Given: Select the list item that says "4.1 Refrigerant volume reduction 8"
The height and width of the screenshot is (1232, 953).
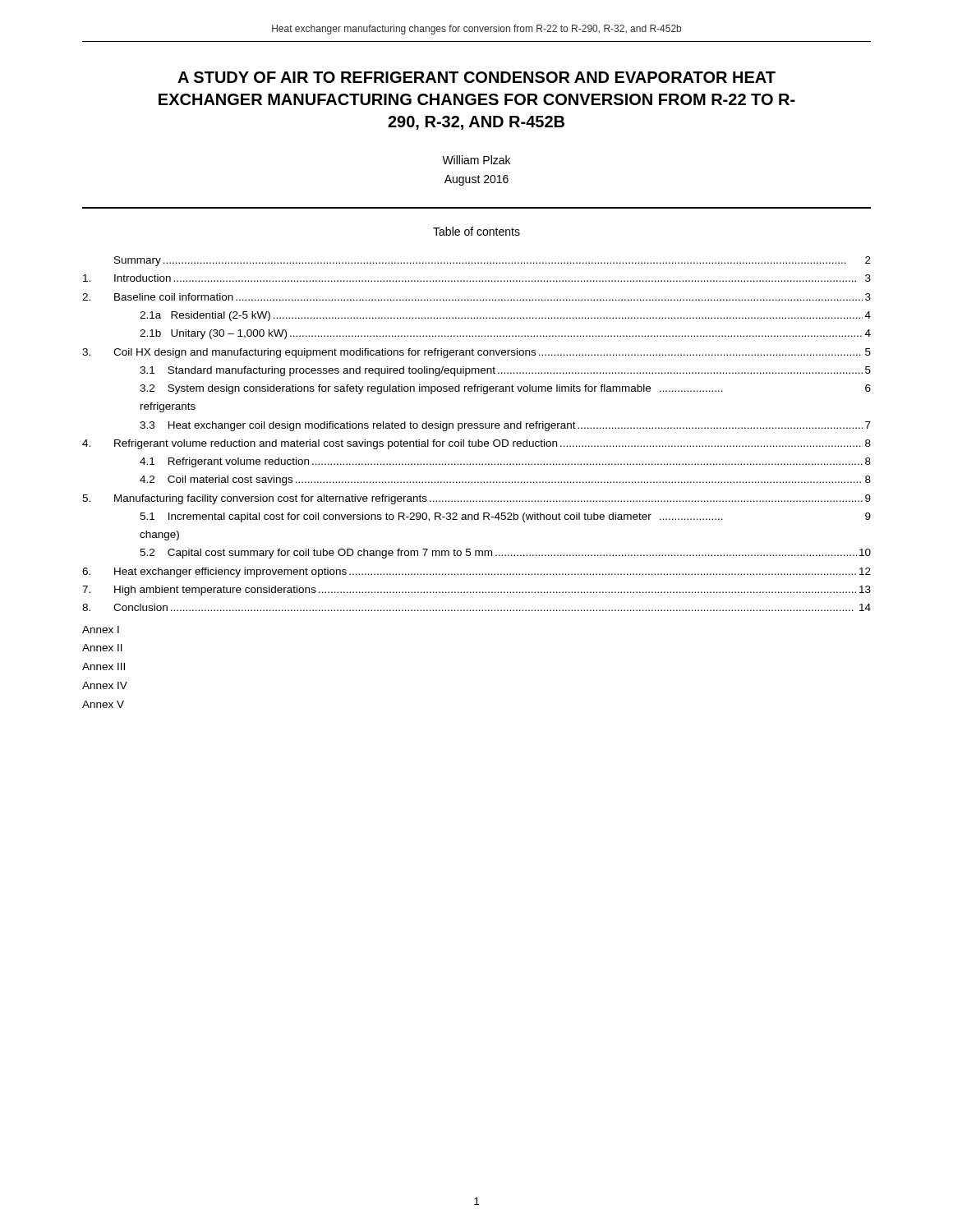Looking at the screenshot, I should [492, 462].
